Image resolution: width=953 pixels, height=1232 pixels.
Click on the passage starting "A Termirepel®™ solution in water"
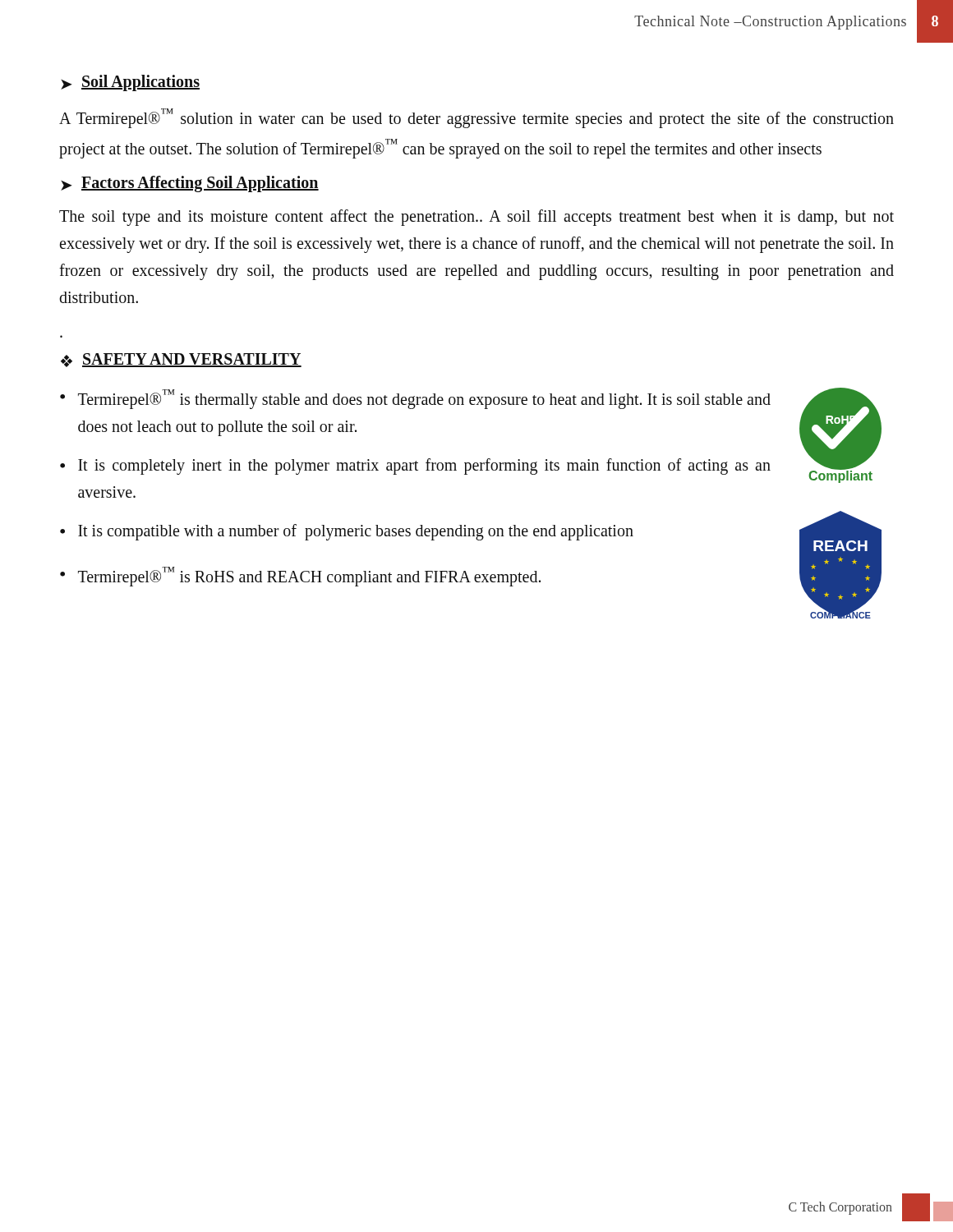tap(476, 131)
